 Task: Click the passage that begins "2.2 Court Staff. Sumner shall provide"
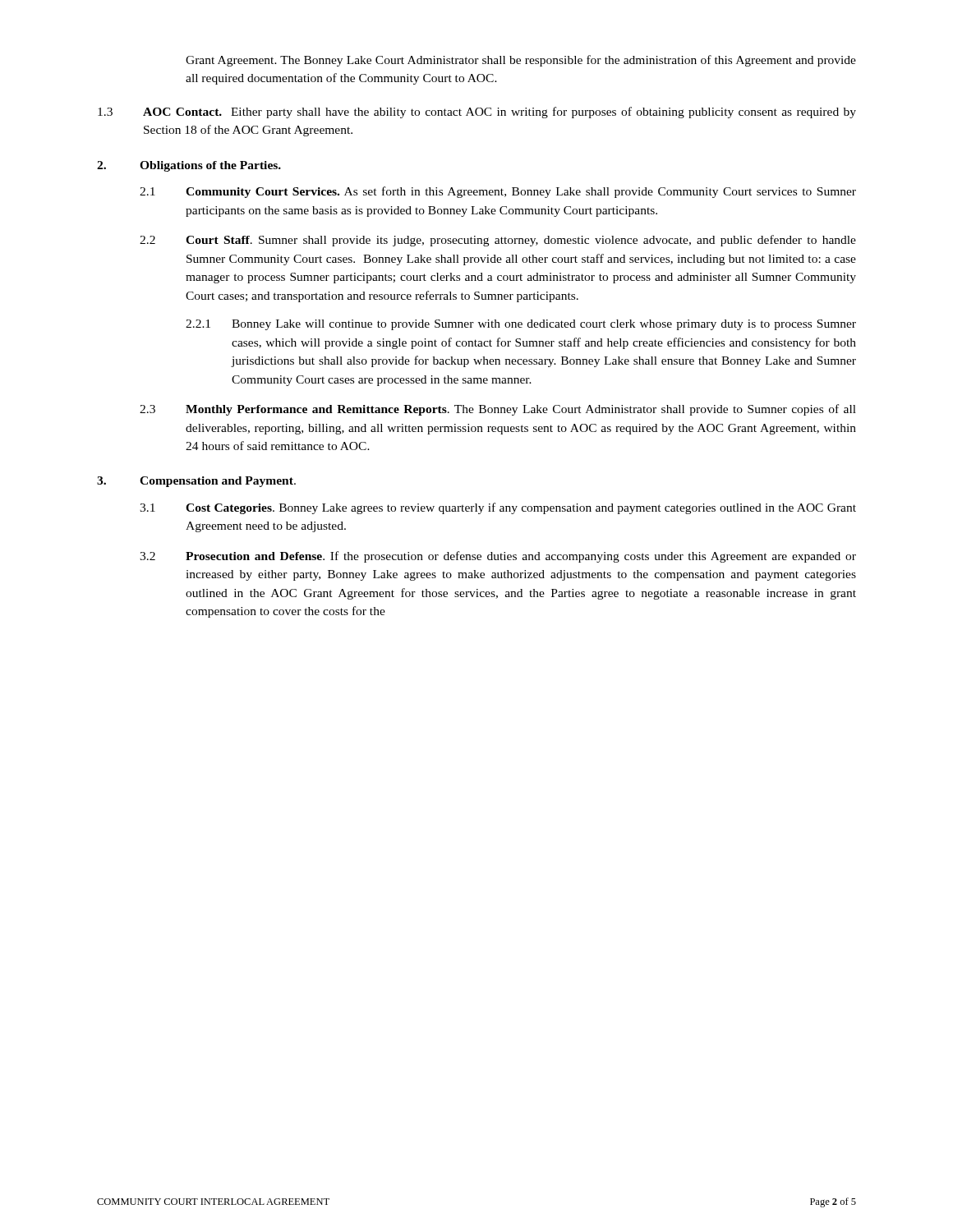(498, 310)
